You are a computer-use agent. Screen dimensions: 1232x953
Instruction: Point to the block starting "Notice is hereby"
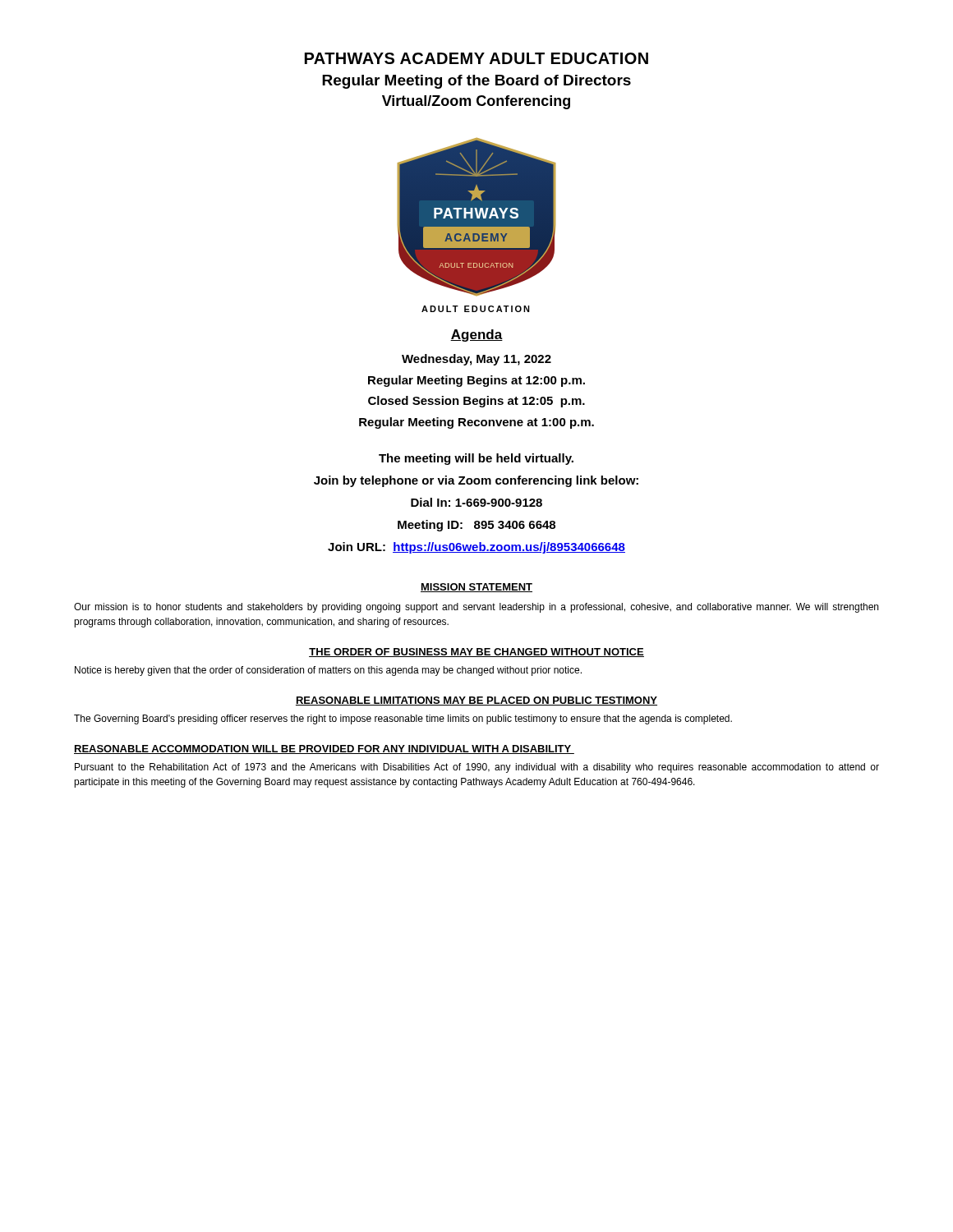pyautogui.click(x=328, y=670)
